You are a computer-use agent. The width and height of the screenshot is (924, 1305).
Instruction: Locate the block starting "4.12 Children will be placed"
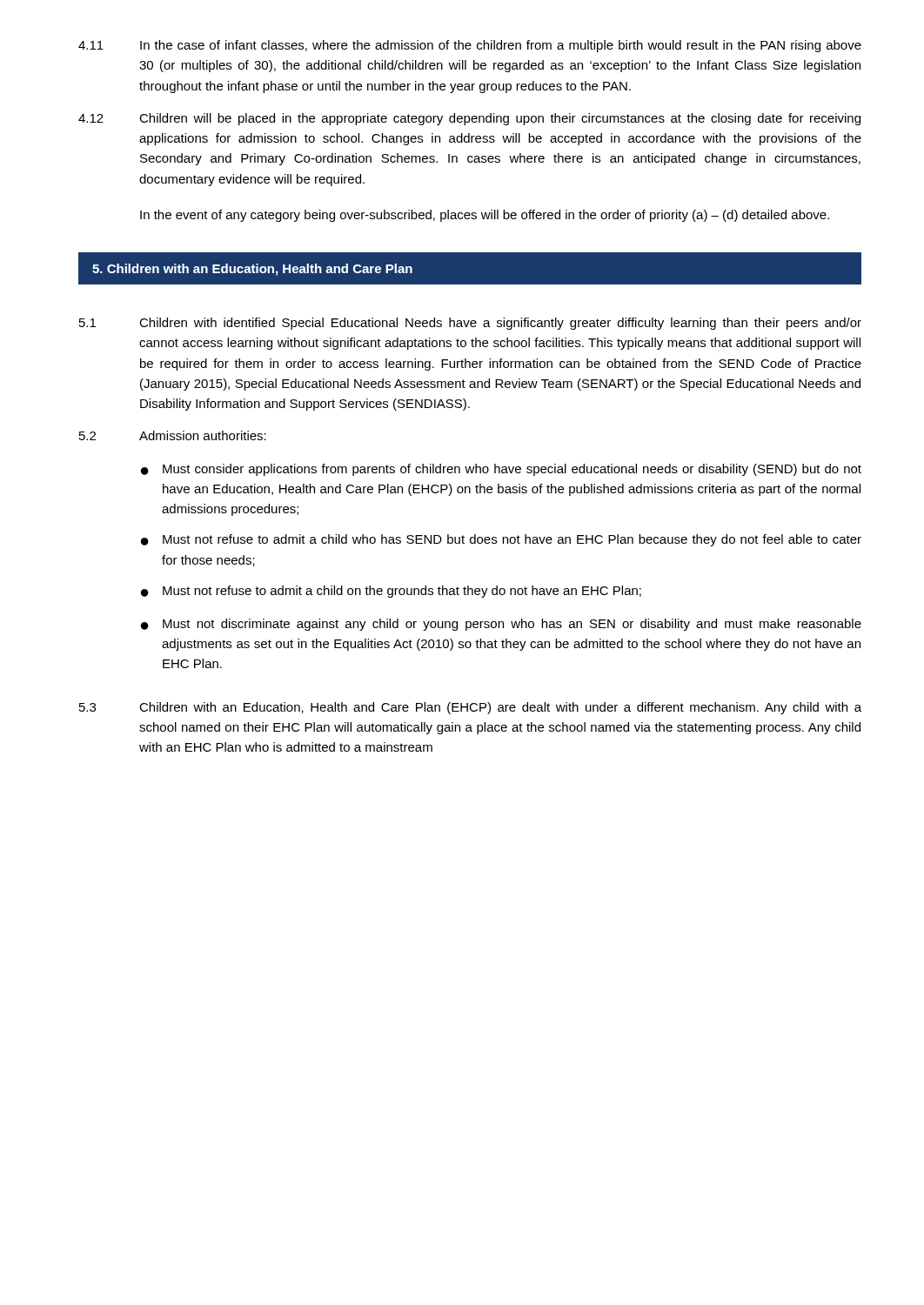(470, 166)
